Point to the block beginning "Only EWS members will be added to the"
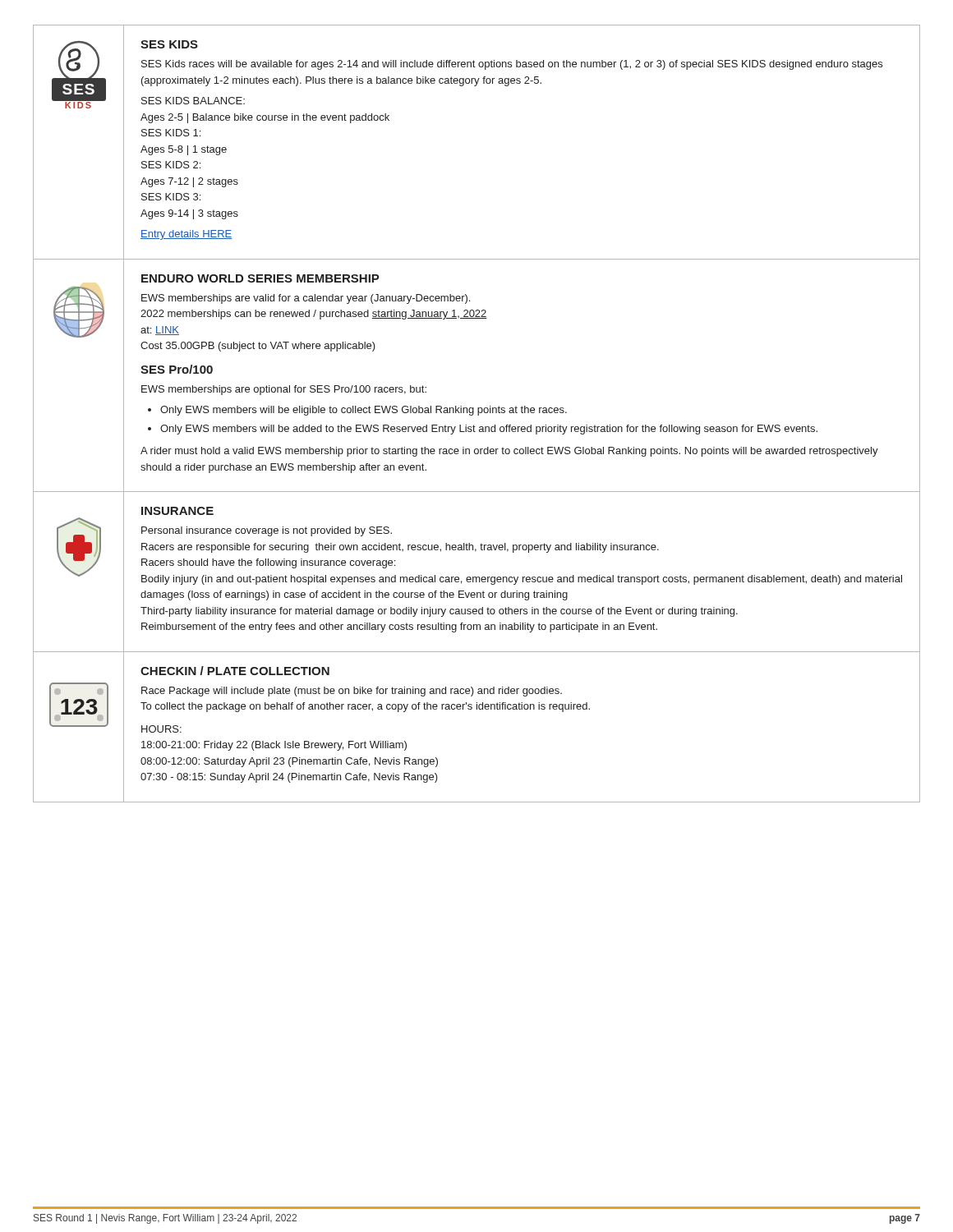953x1232 pixels. tap(489, 428)
